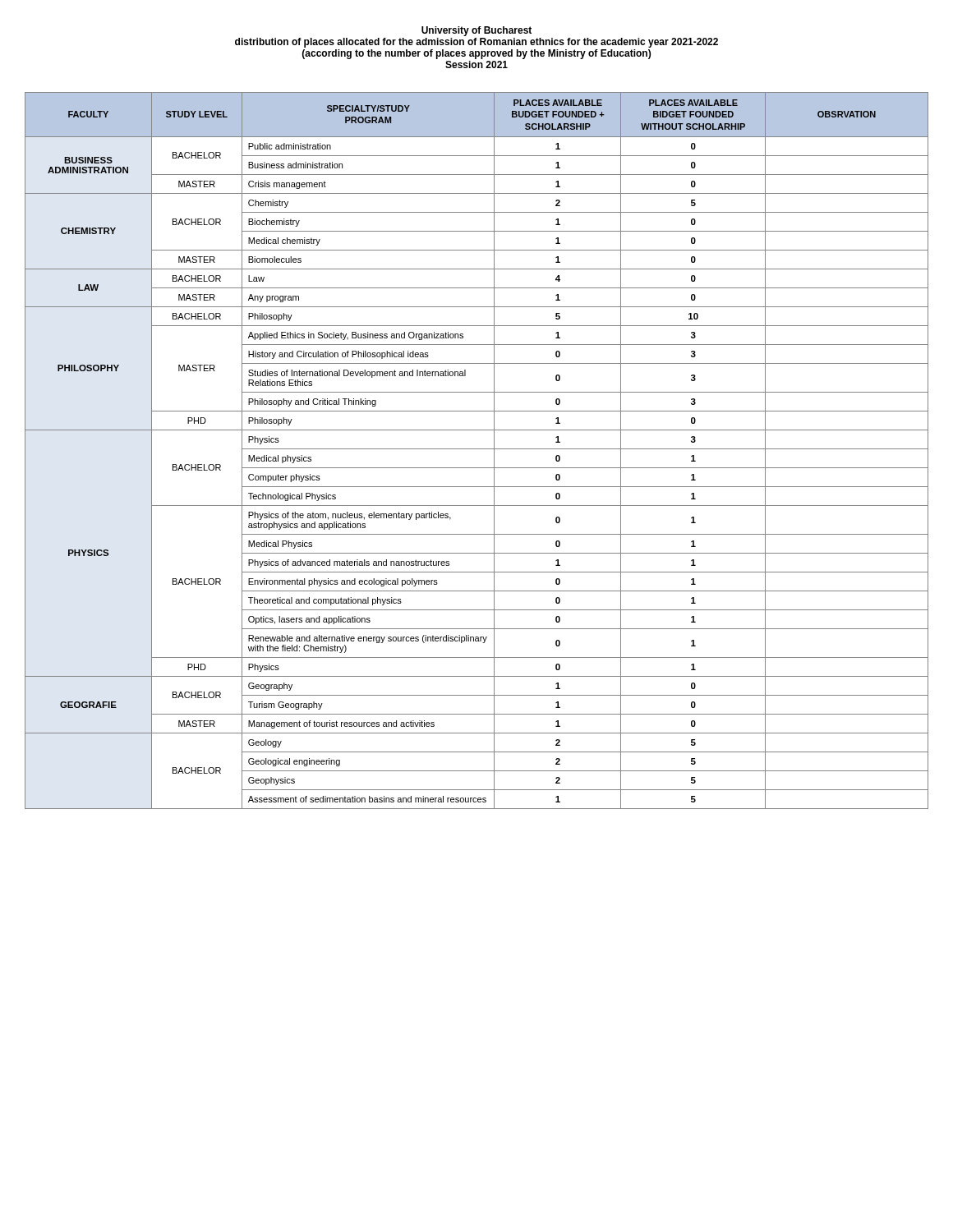Locate the title with the text "University of Bucharest distribution of places allocated for"
Screen dimensions: 1232x953
coord(476,48)
